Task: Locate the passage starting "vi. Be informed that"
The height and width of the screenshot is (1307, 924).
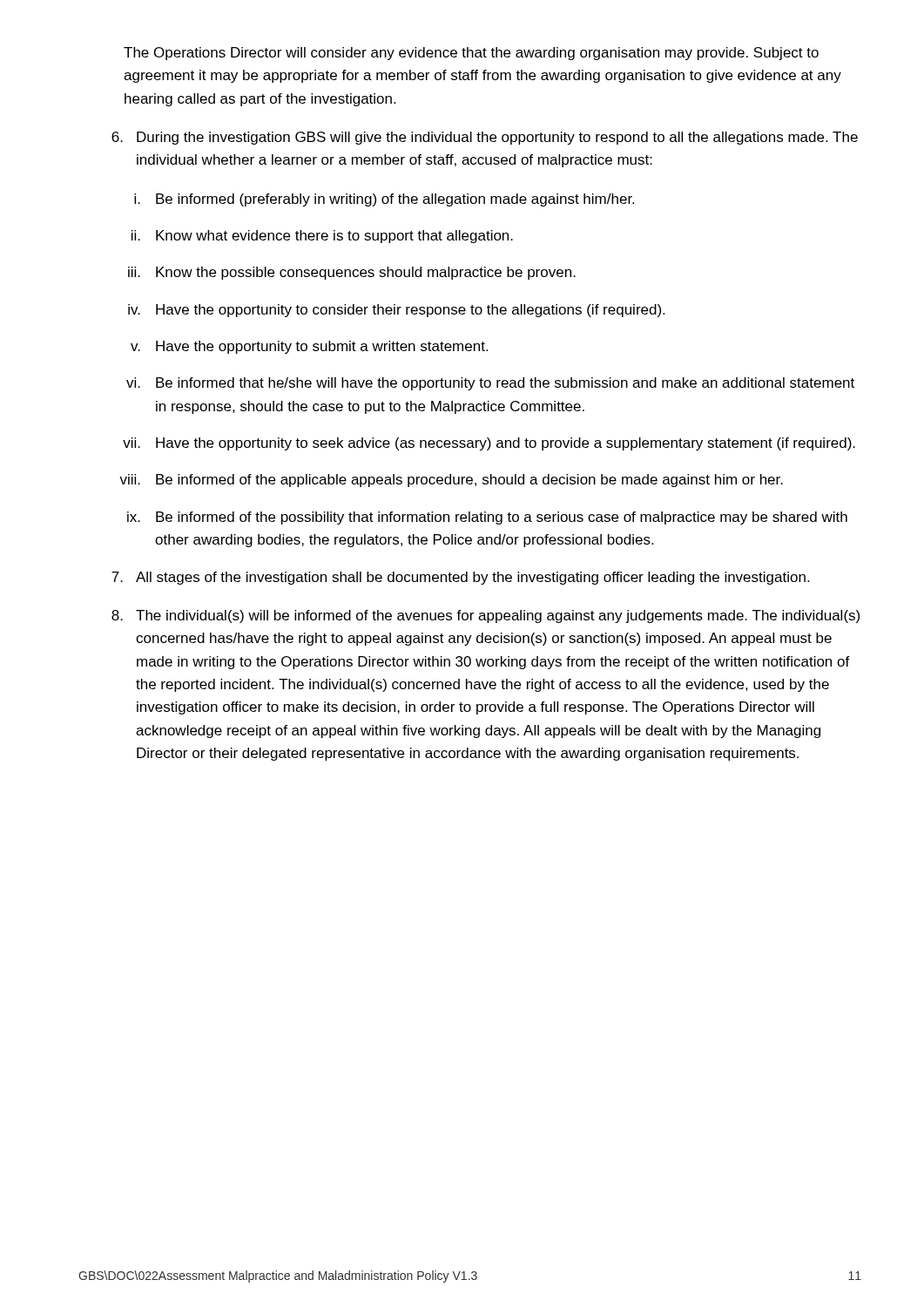Action: point(470,395)
